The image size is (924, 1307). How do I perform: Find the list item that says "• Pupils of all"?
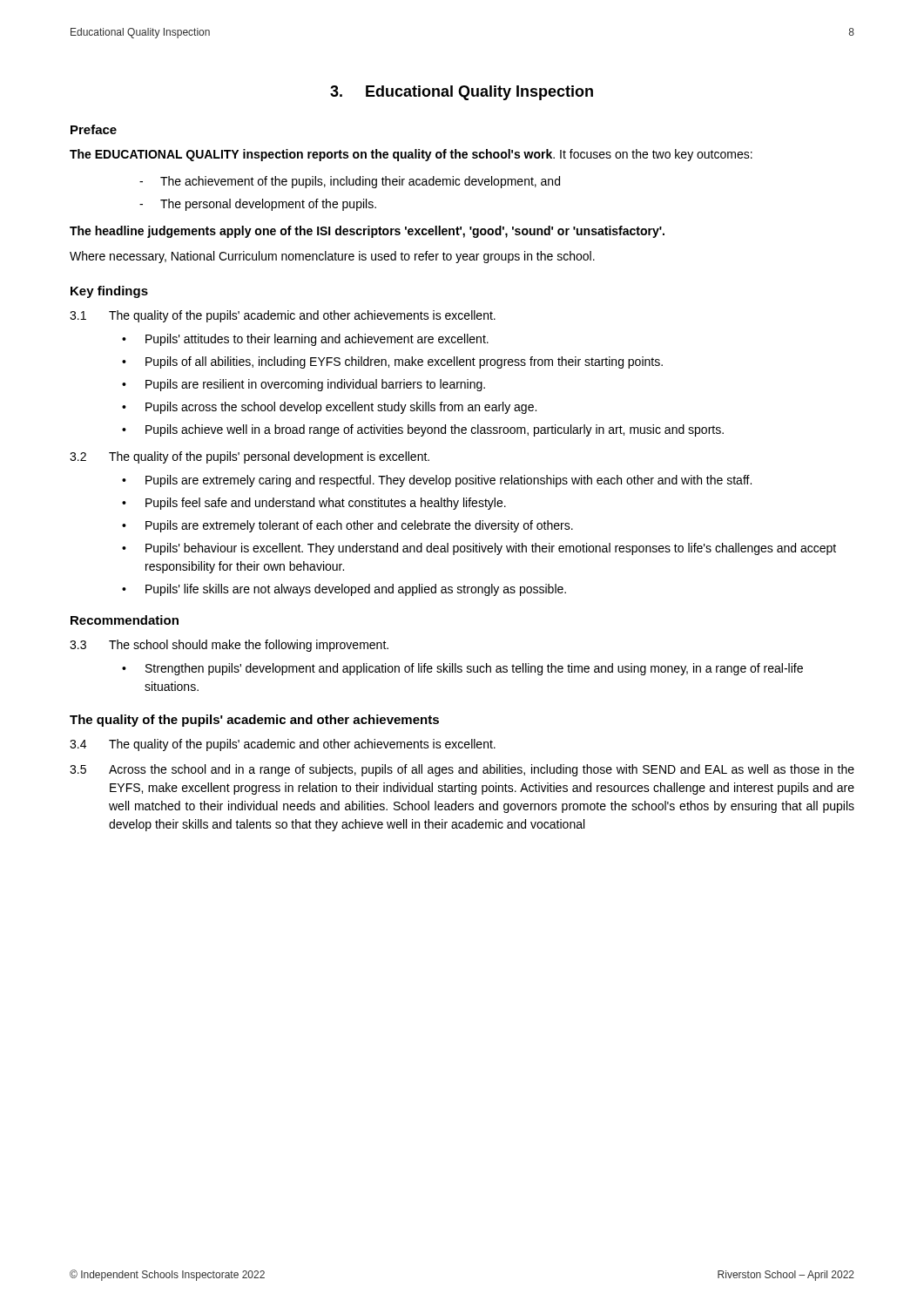tap(393, 362)
